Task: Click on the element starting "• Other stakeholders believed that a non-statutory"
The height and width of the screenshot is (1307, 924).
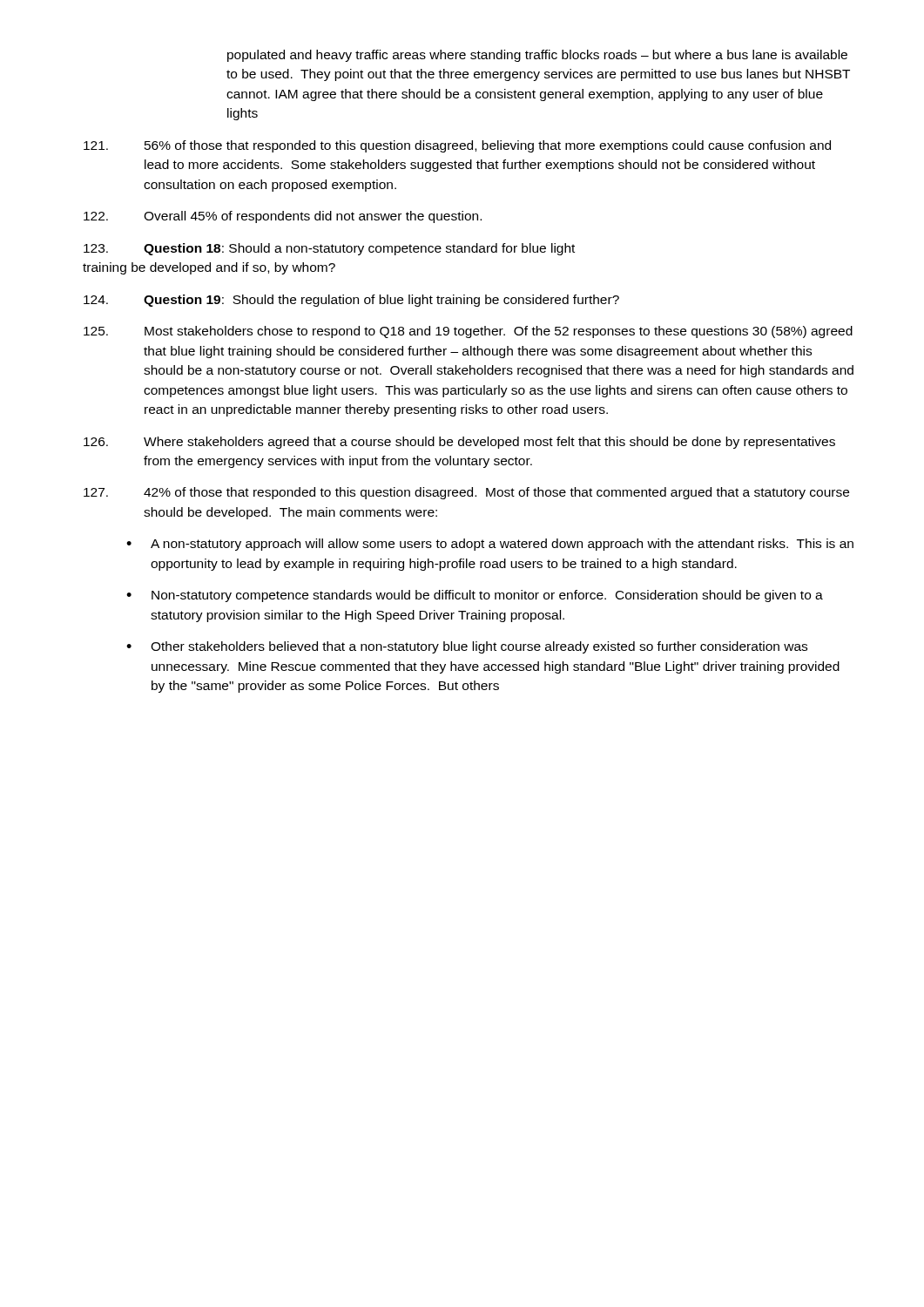Action: click(x=490, y=667)
